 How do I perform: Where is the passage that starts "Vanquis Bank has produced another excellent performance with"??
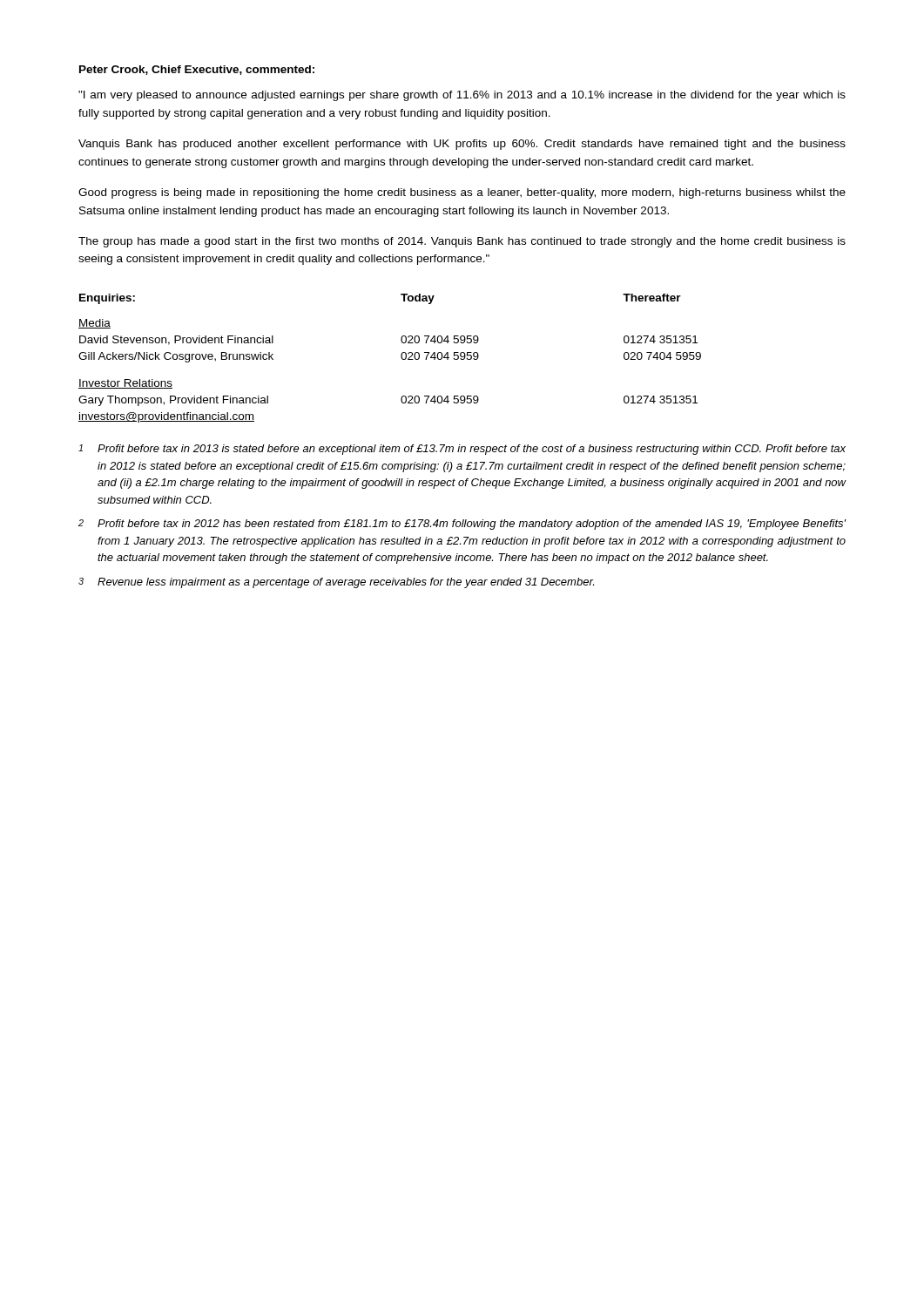462,152
